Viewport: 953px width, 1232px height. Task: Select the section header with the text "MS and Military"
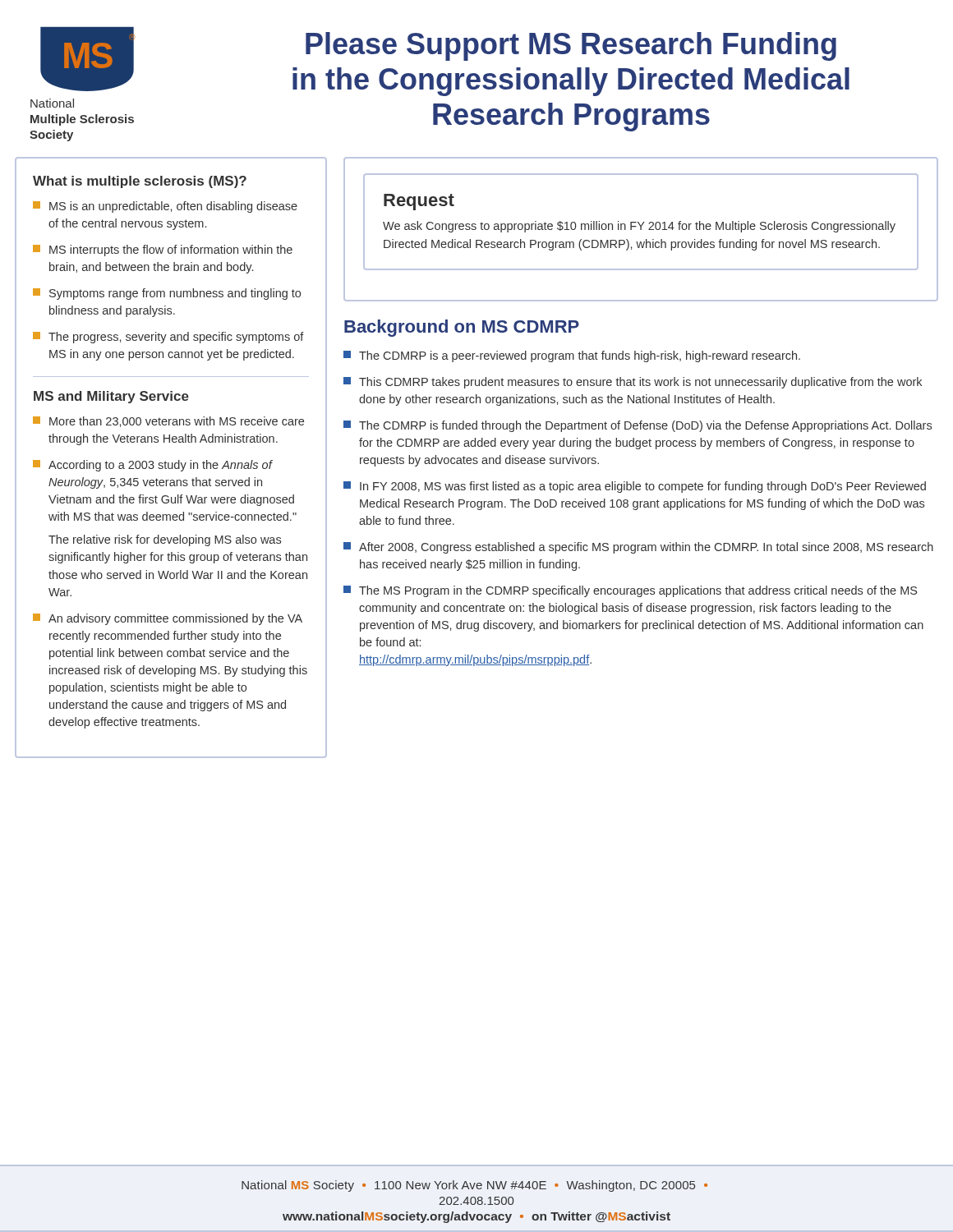click(111, 397)
